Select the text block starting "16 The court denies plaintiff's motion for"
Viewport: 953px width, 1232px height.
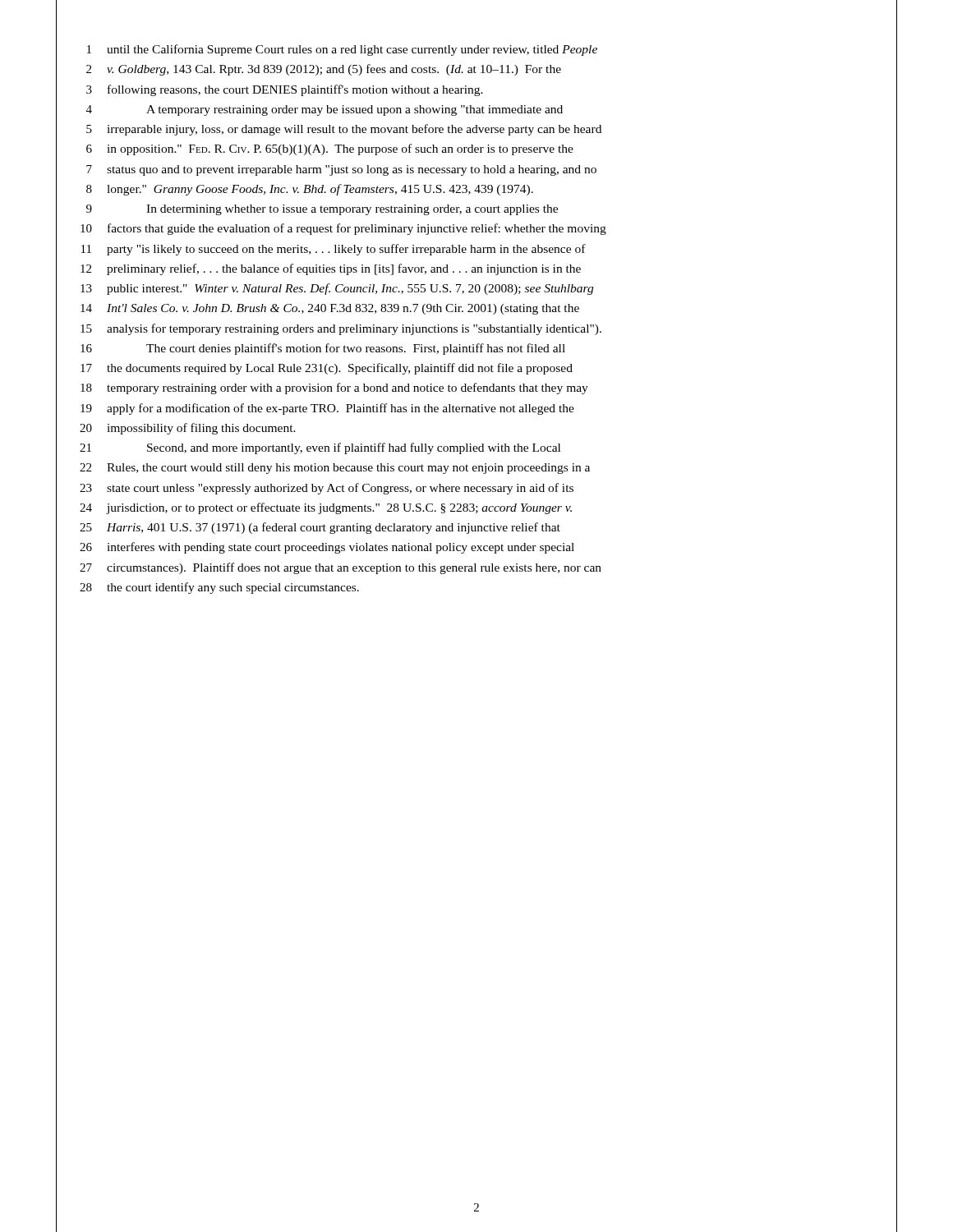pyautogui.click(x=476, y=388)
